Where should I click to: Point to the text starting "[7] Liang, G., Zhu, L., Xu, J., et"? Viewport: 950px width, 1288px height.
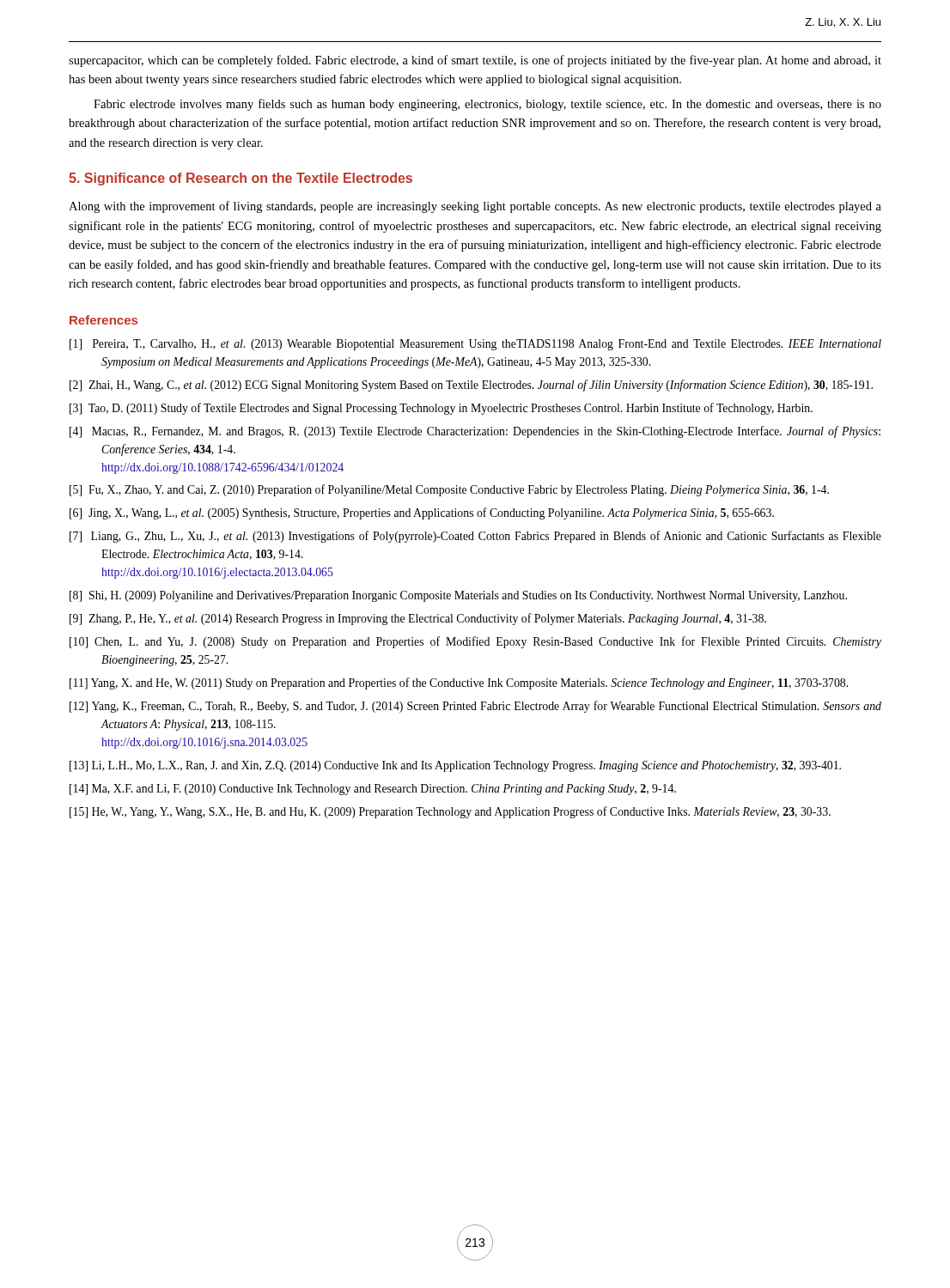[475, 537]
